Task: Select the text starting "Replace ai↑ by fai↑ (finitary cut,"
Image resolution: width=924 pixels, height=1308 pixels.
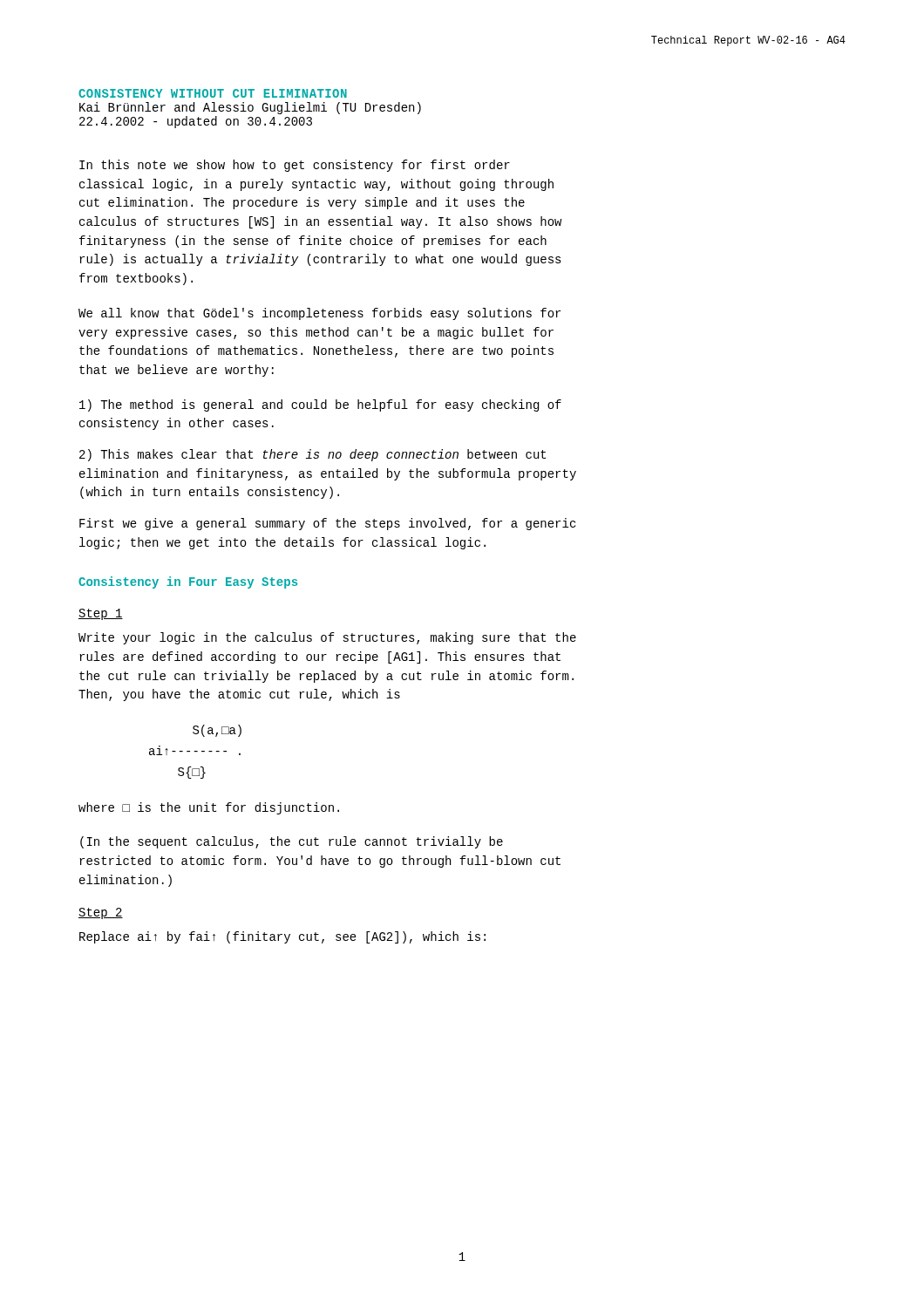Action: 284,938
